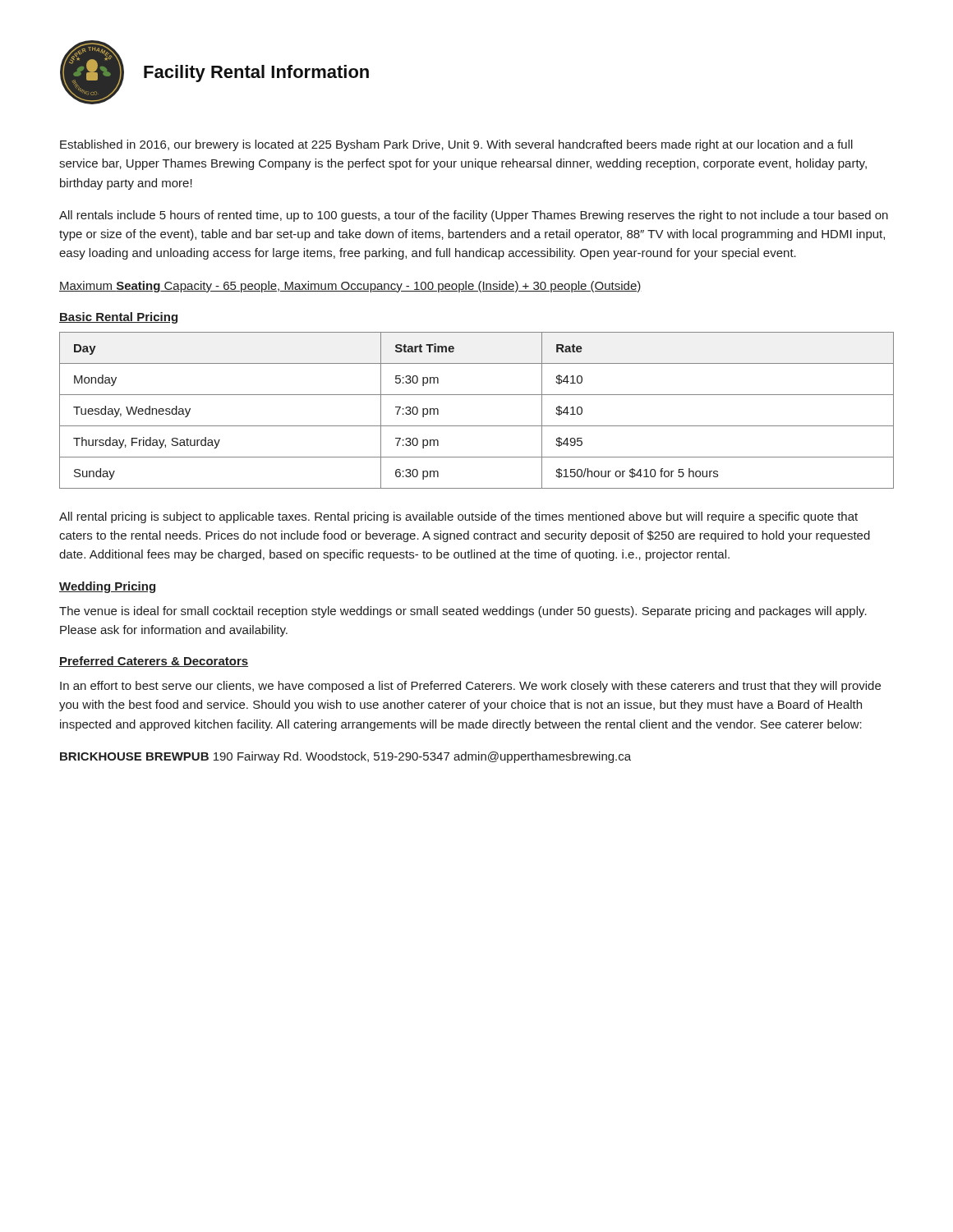Viewport: 953px width, 1232px height.
Task: Navigate to the text starting "All rentals include 5 hours of rented"
Action: coord(474,234)
